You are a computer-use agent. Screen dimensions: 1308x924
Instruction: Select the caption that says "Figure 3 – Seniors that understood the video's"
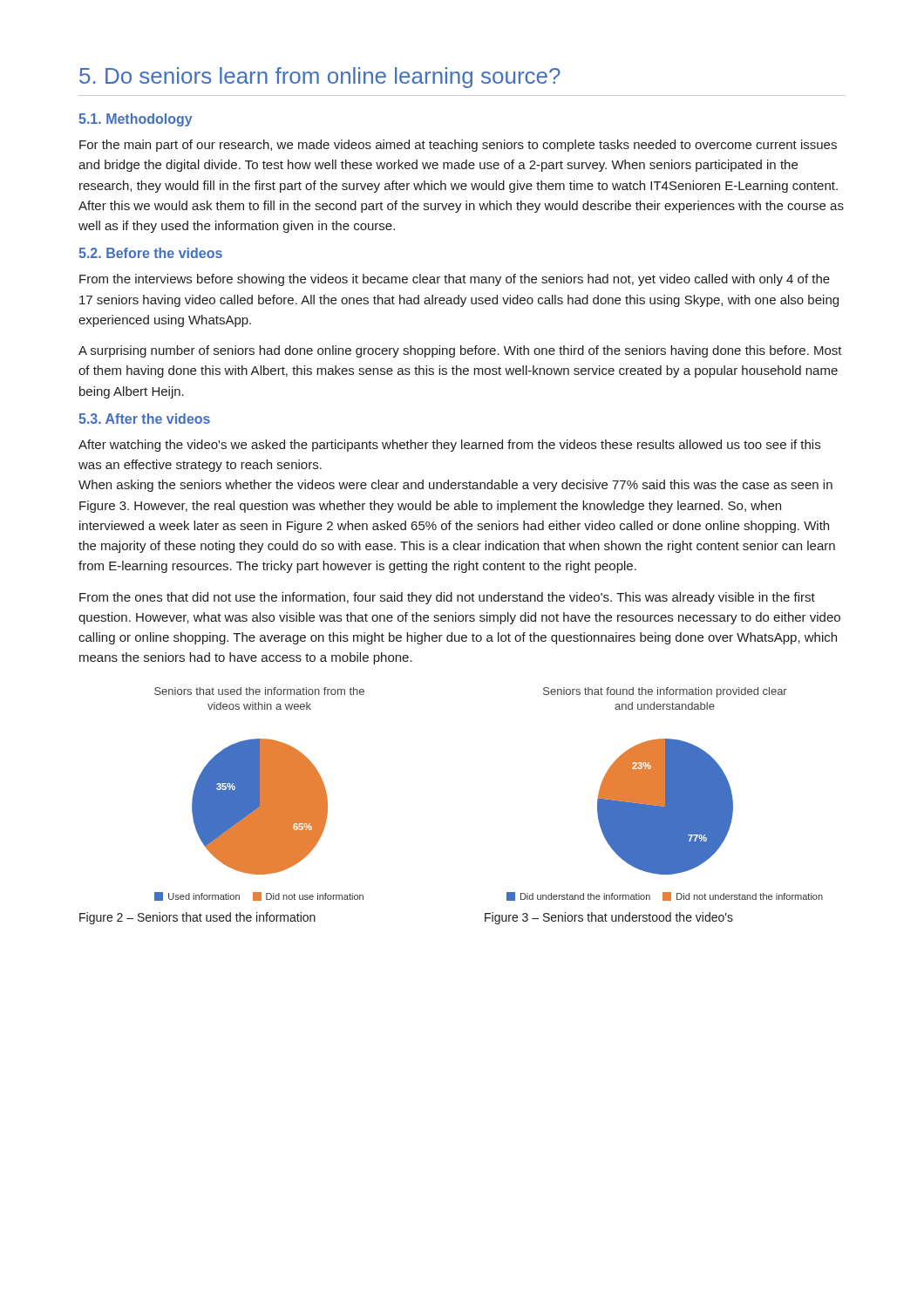coord(608,917)
